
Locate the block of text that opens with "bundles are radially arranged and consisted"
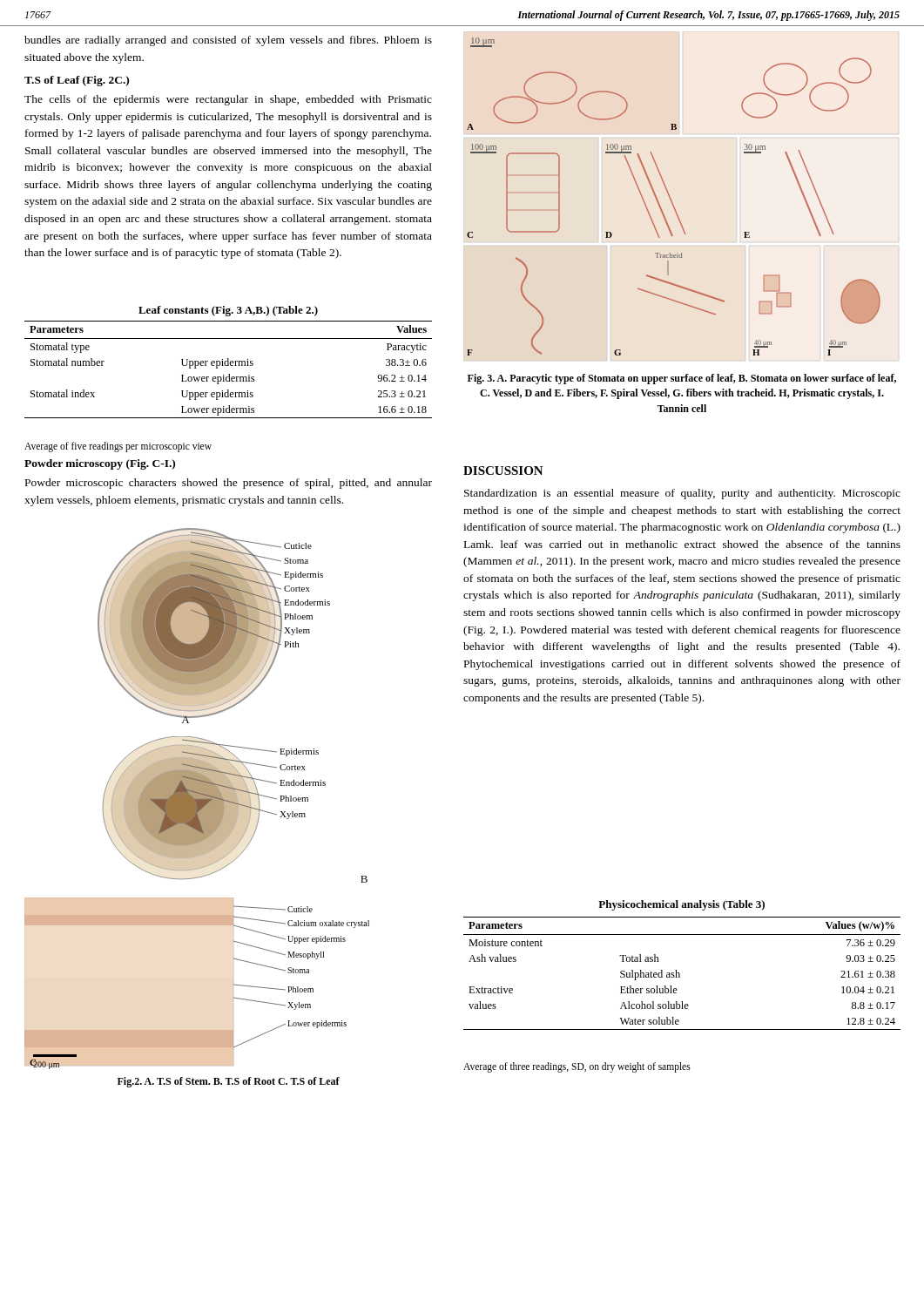228,48
